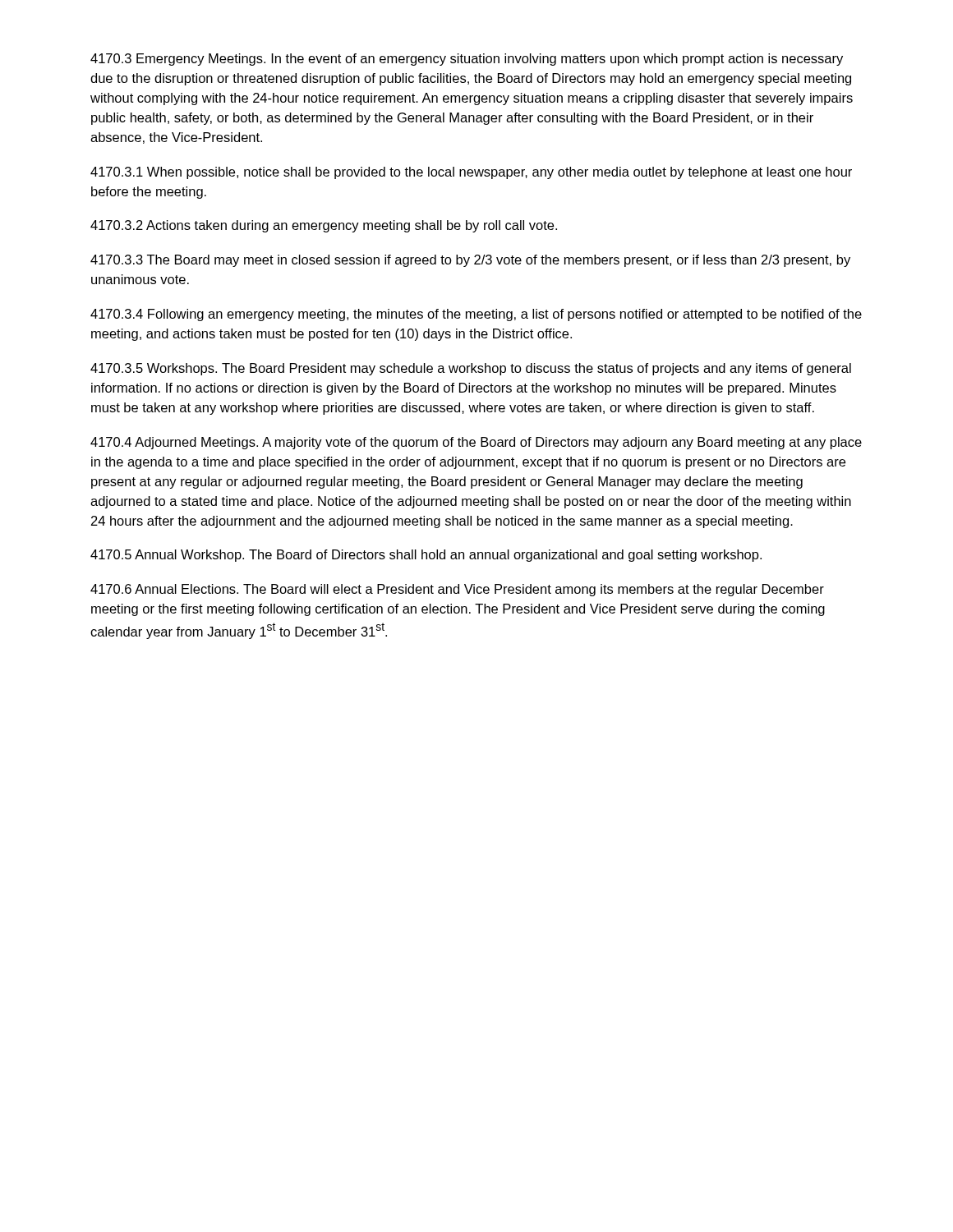The image size is (953, 1232).
Task: Point to the passage starting "3 Emergency Meetings. In the event"
Action: tap(472, 98)
